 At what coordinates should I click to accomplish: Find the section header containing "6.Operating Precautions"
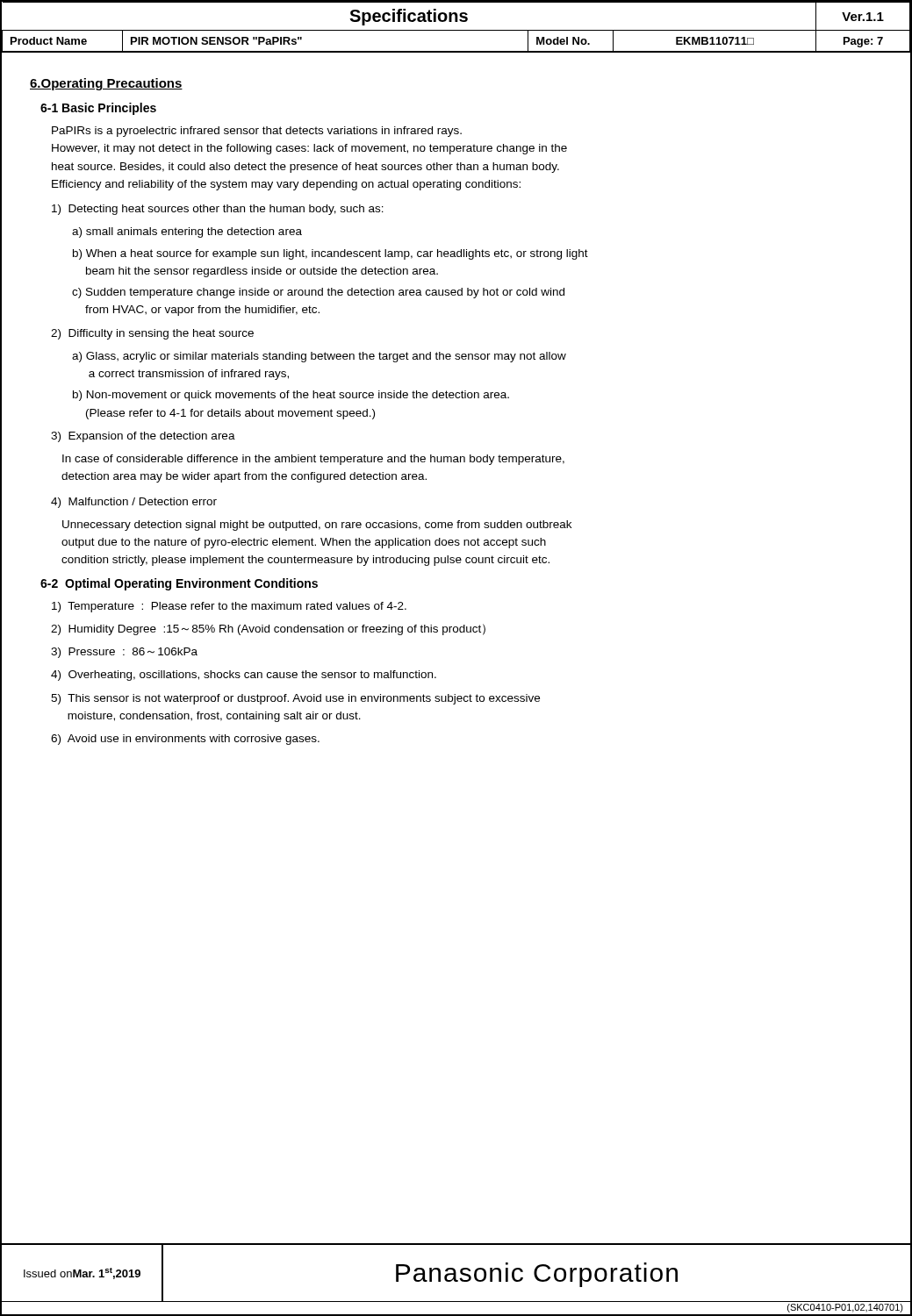click(x=106, y=83)
